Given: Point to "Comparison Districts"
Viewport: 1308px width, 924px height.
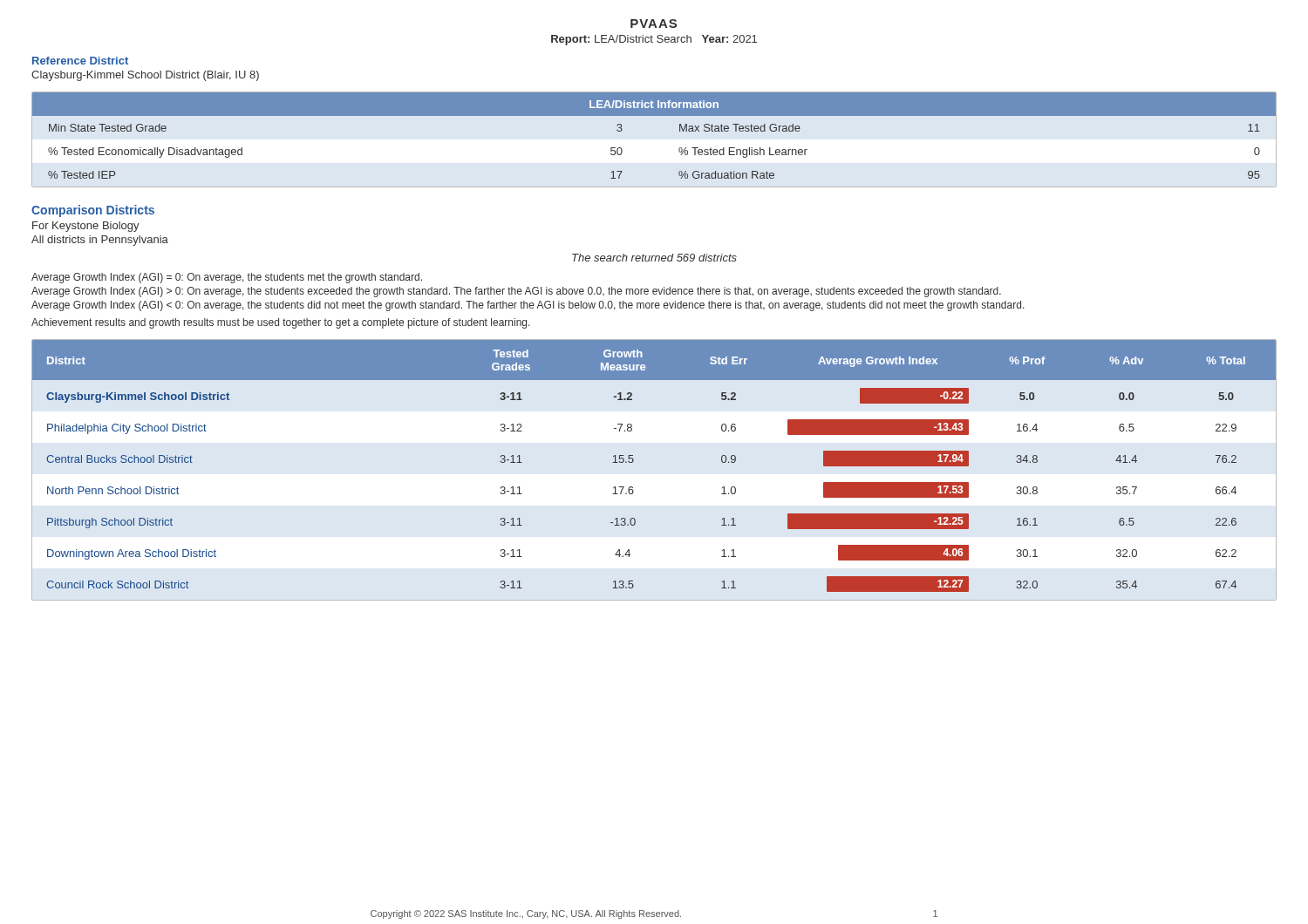Looking at the screenshot, I should [x=93, y=210].
